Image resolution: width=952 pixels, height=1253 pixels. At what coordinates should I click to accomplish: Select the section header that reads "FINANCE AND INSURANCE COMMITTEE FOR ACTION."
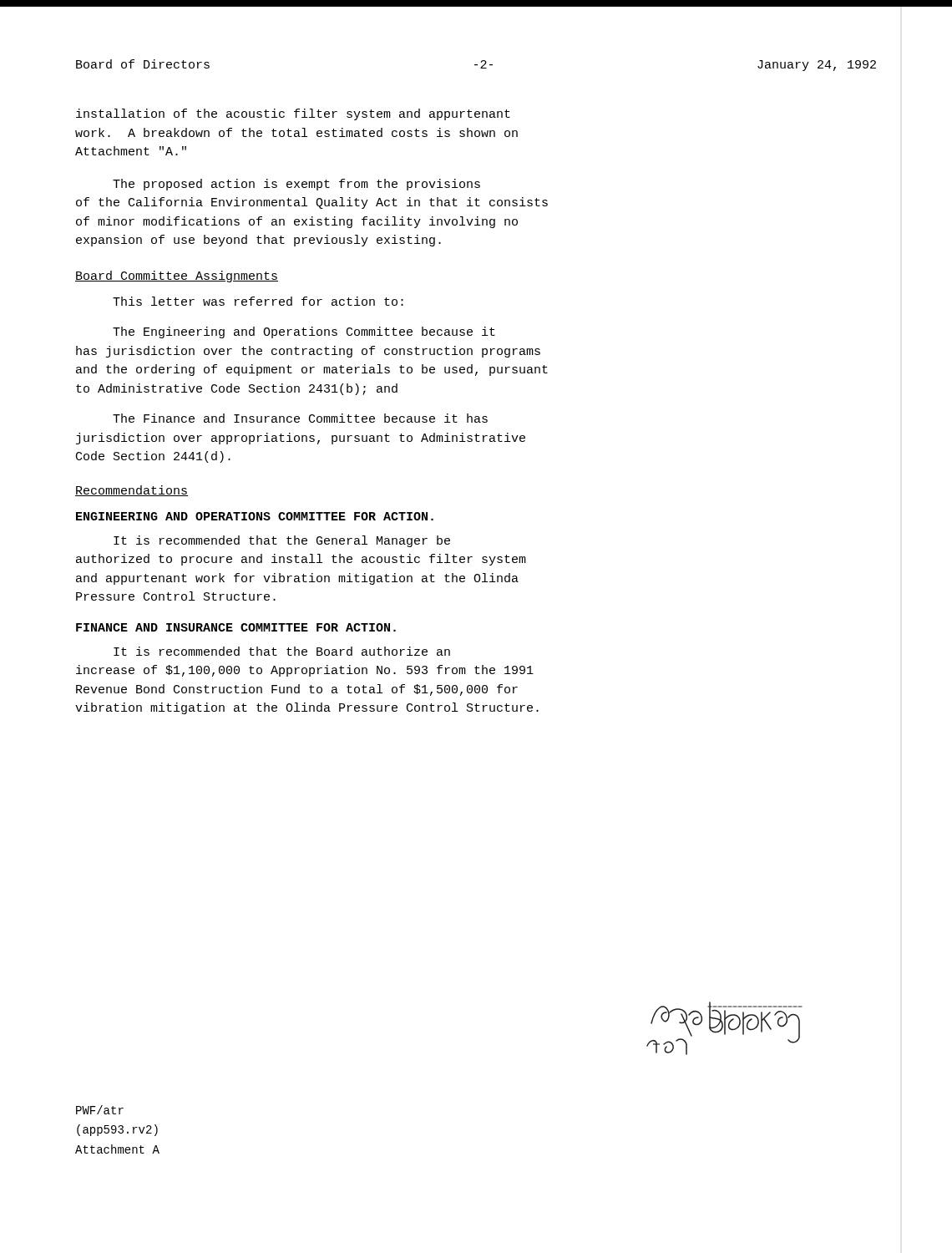(x=237, y=628)
